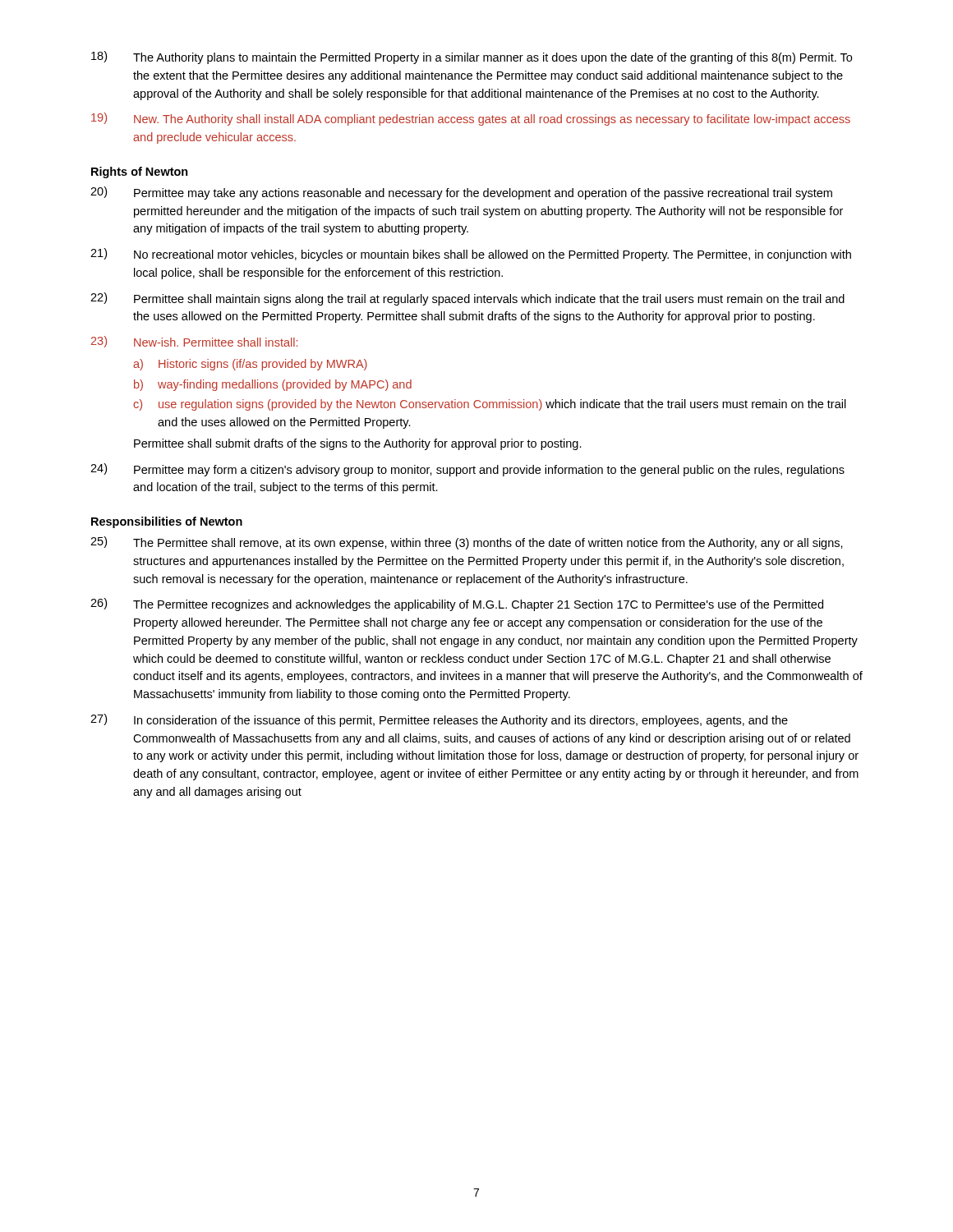The width and height of the screenshot is (953, 1232).
Task: Click the passage that begins "22) Permittee shall maintain signs along"
Action: tap(476, 308)
